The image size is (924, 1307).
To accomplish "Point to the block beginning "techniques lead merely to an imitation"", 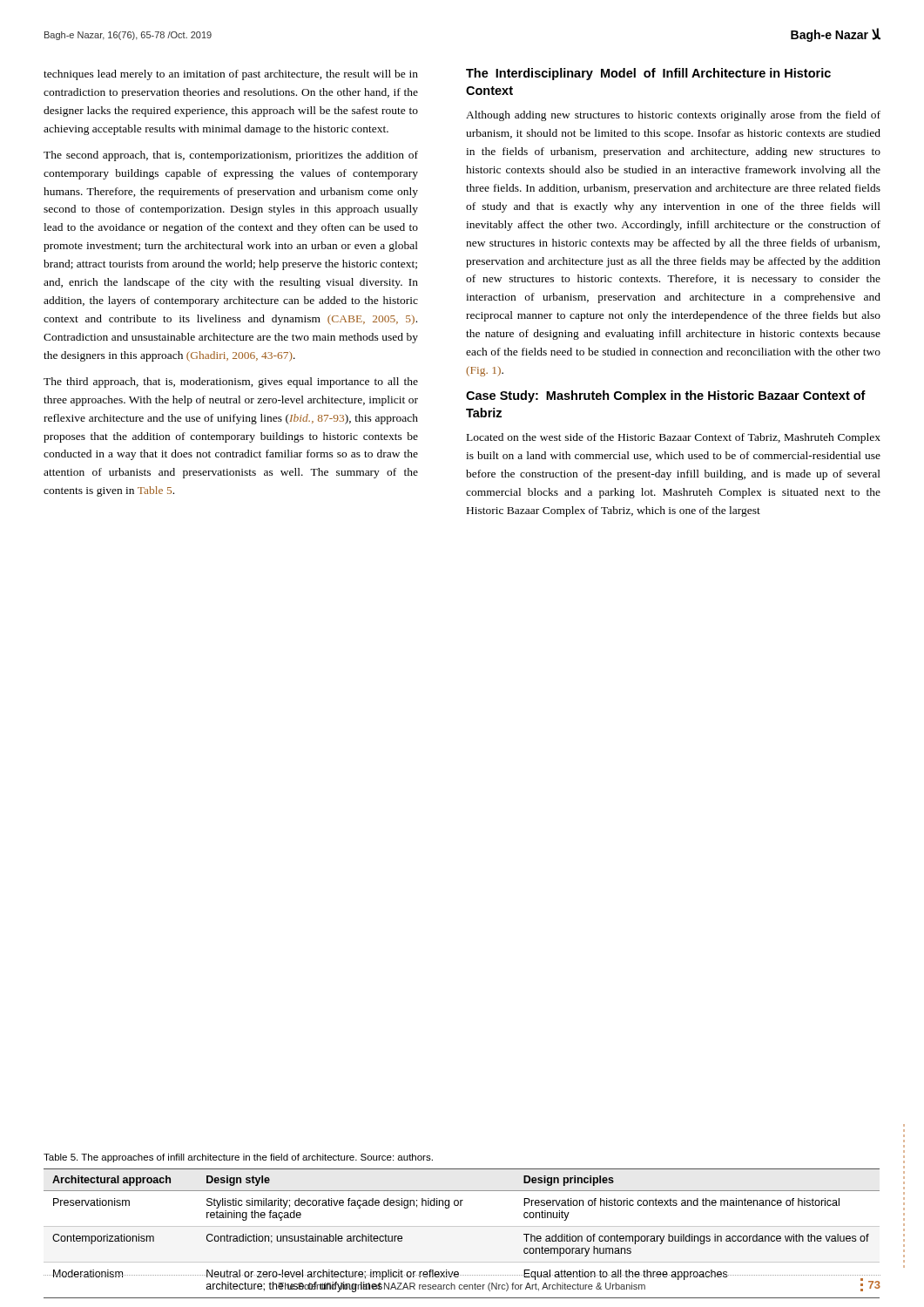I will pyautogui.click(x=231, y=283).
